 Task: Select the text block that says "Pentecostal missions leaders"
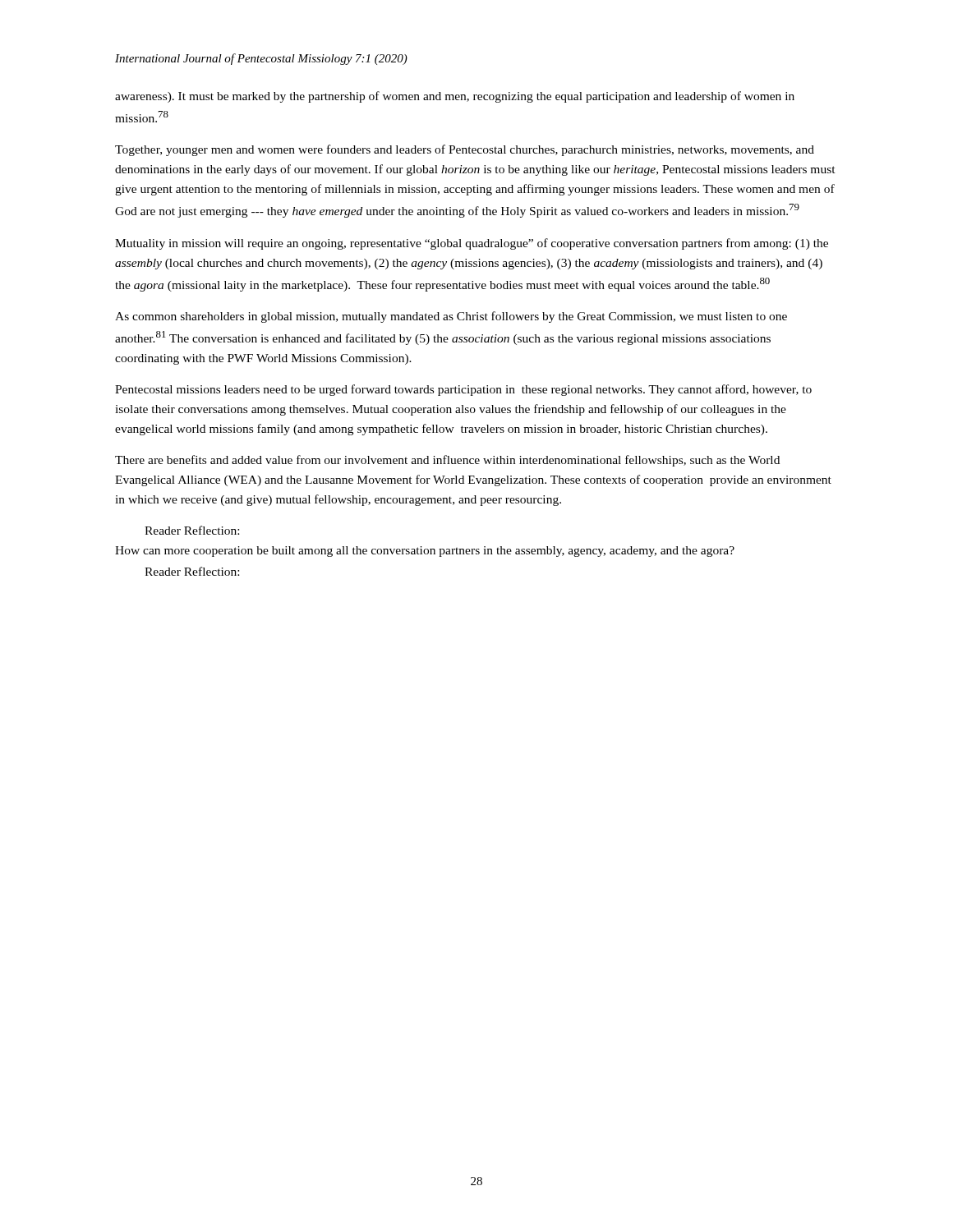point(476,409)
